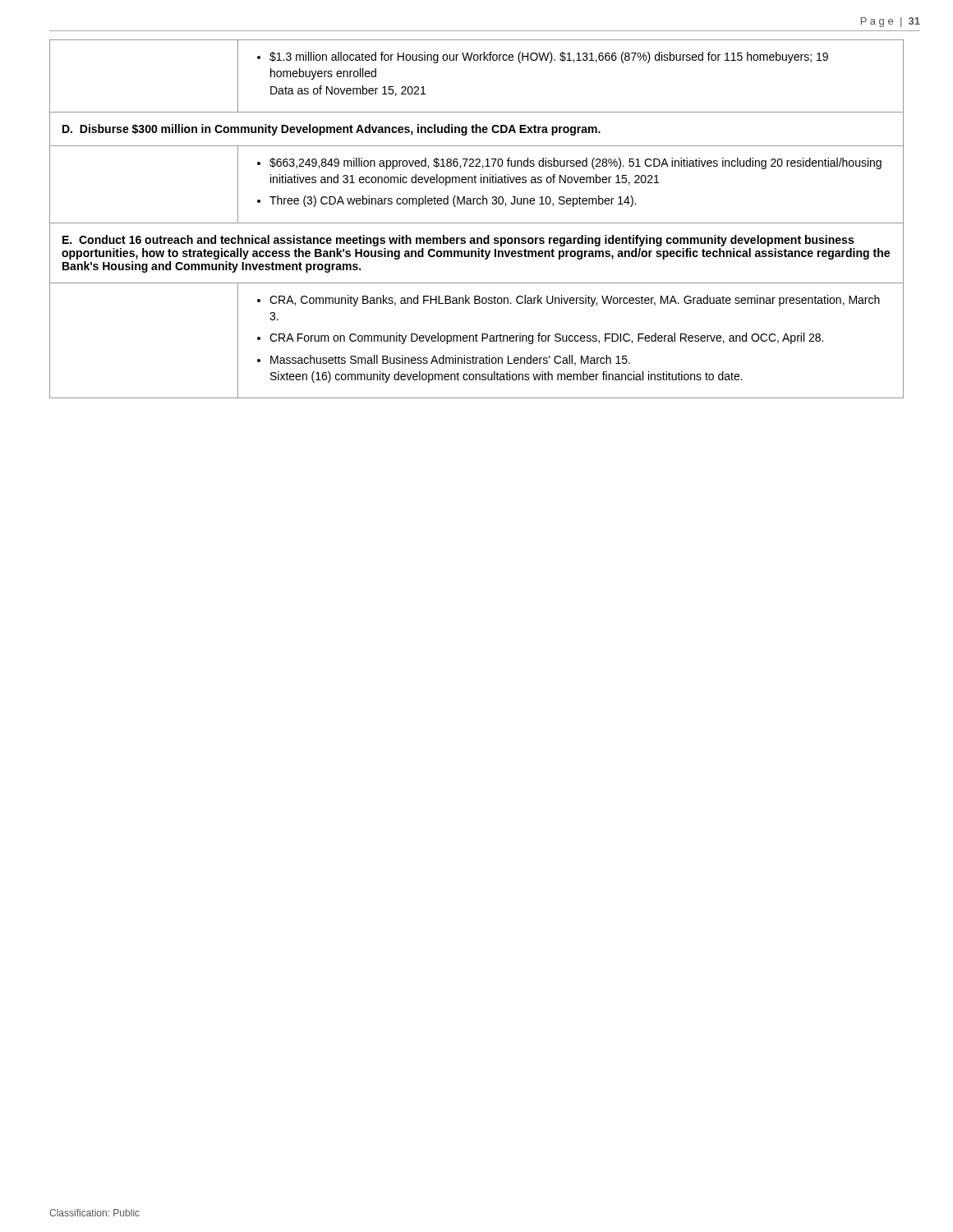The image size is (953, 1232).
Task: Select the text block starting "$663,249,849 million approved, $186,722,170 funds disbursed"
Action: [571, 182]
